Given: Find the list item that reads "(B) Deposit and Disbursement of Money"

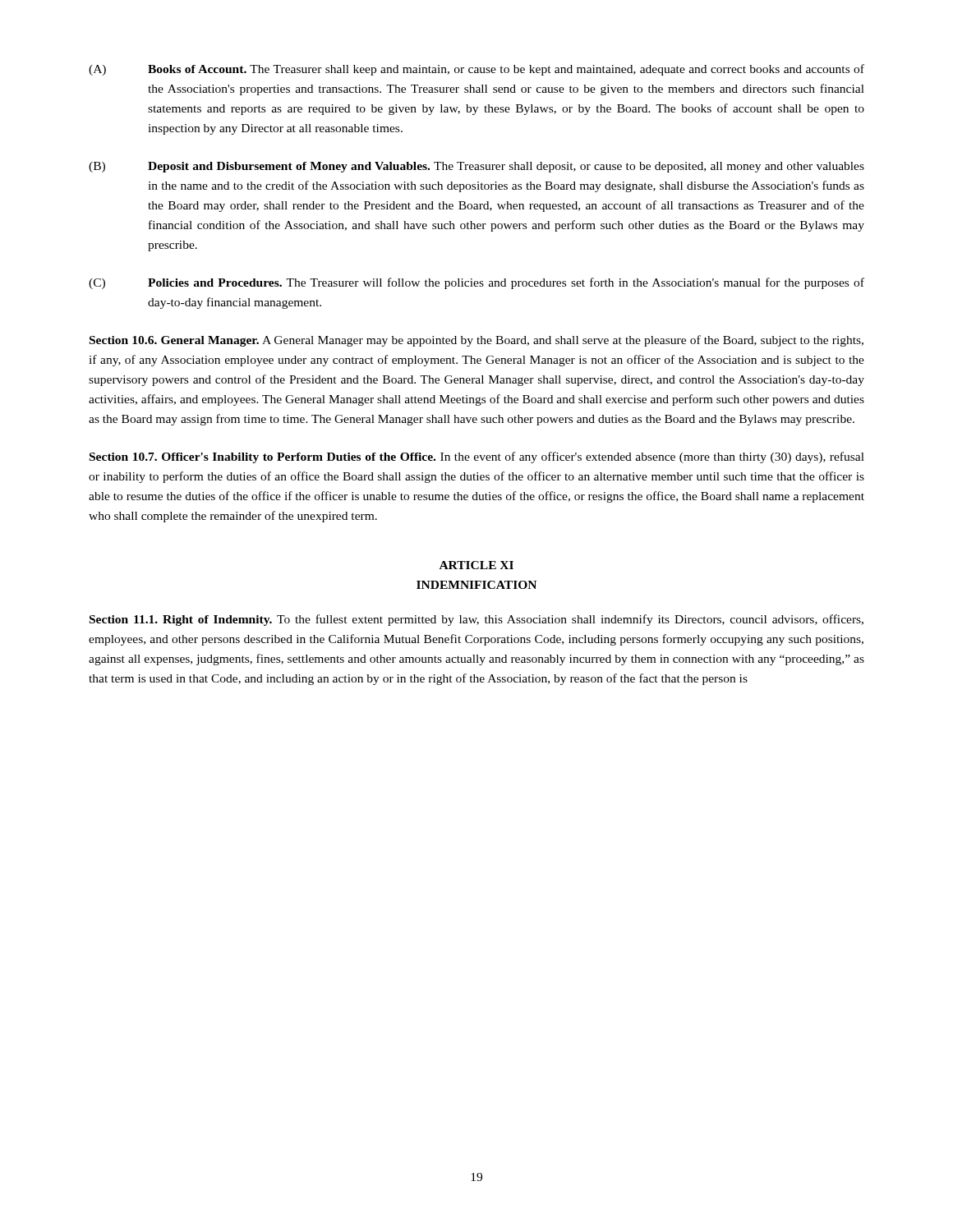Looking at the screenshot, I should [476, 205].
